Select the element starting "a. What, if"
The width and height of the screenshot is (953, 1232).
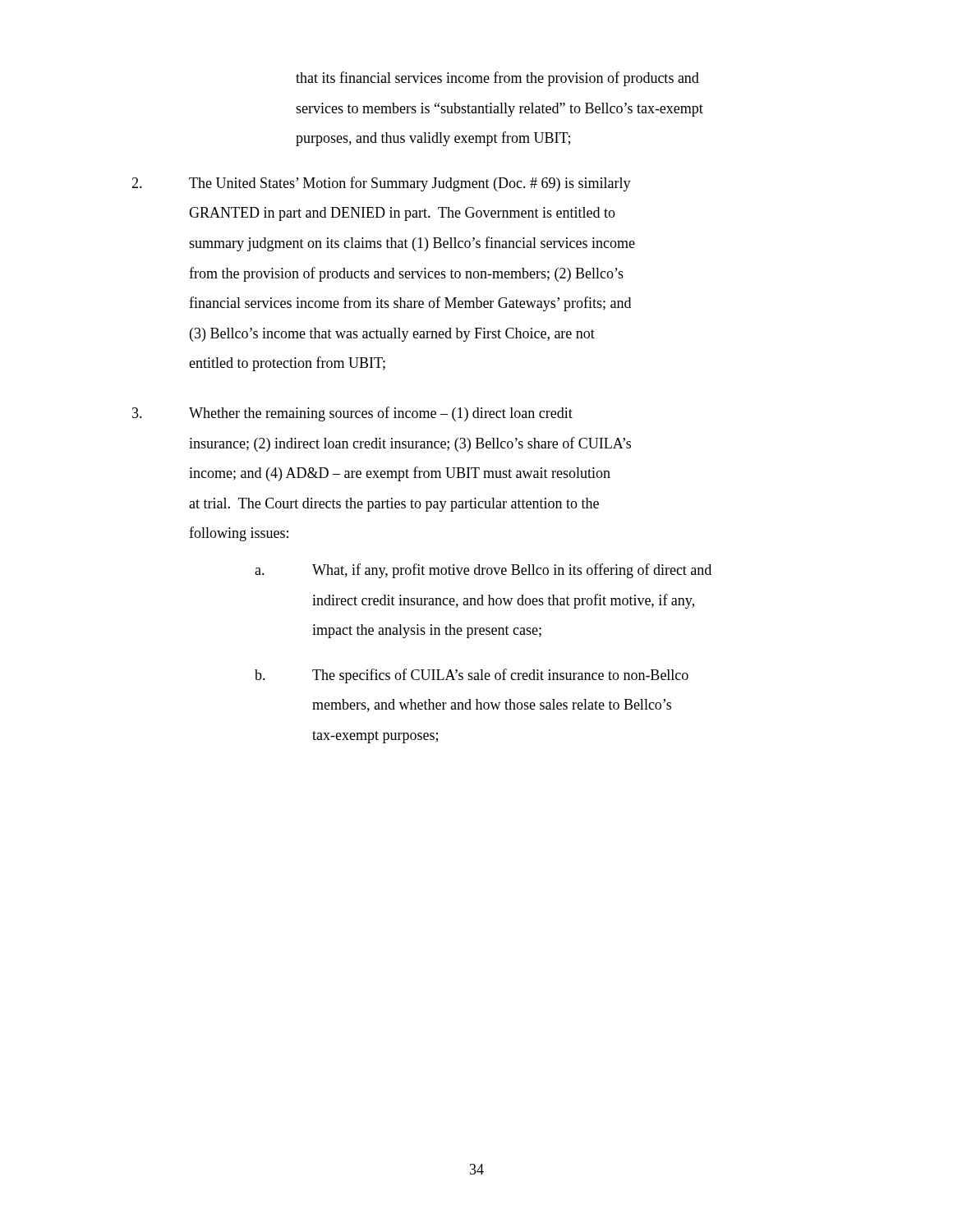[563, 603]
